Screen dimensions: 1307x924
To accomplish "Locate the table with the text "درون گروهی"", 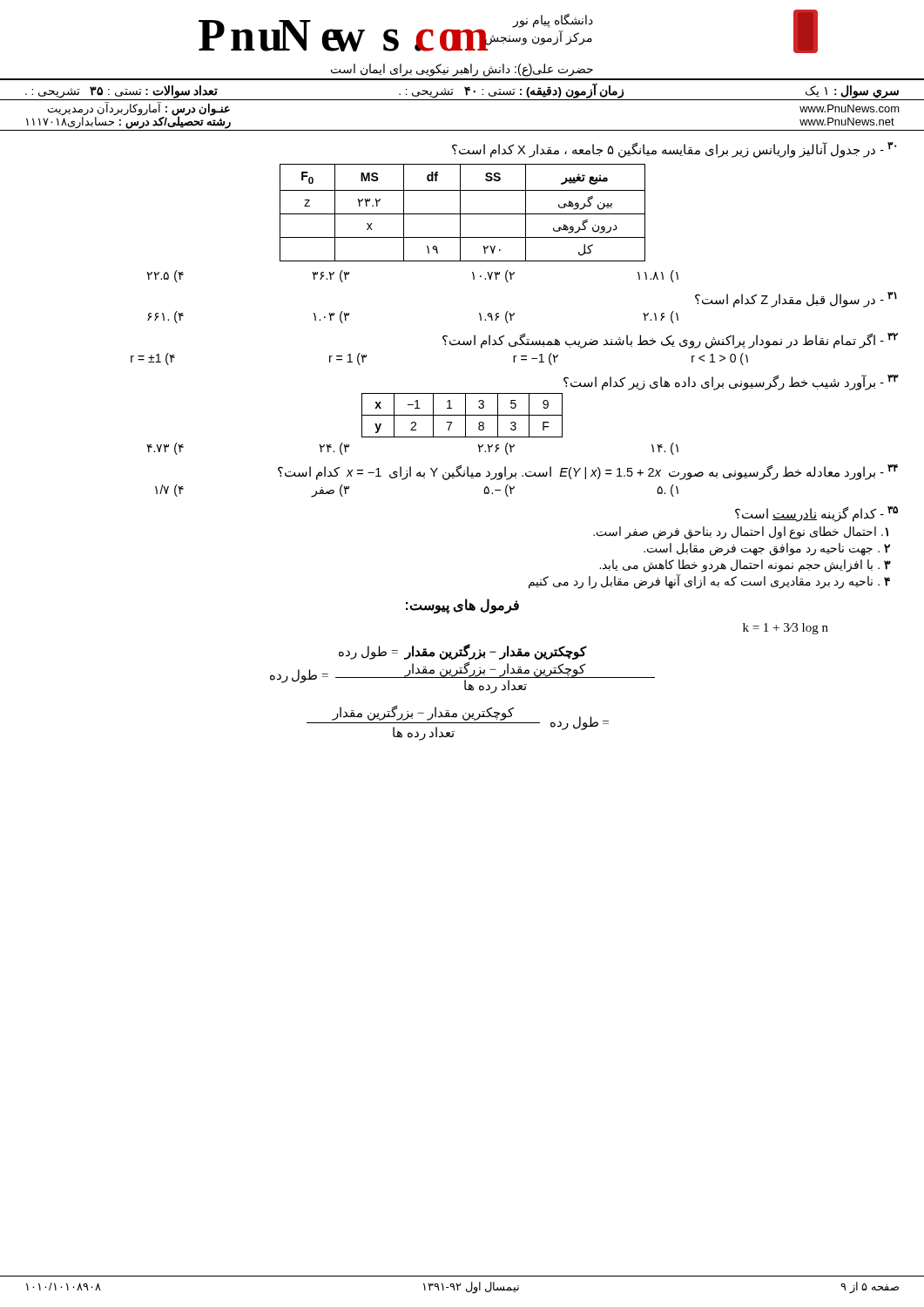I will click(462, 212).
